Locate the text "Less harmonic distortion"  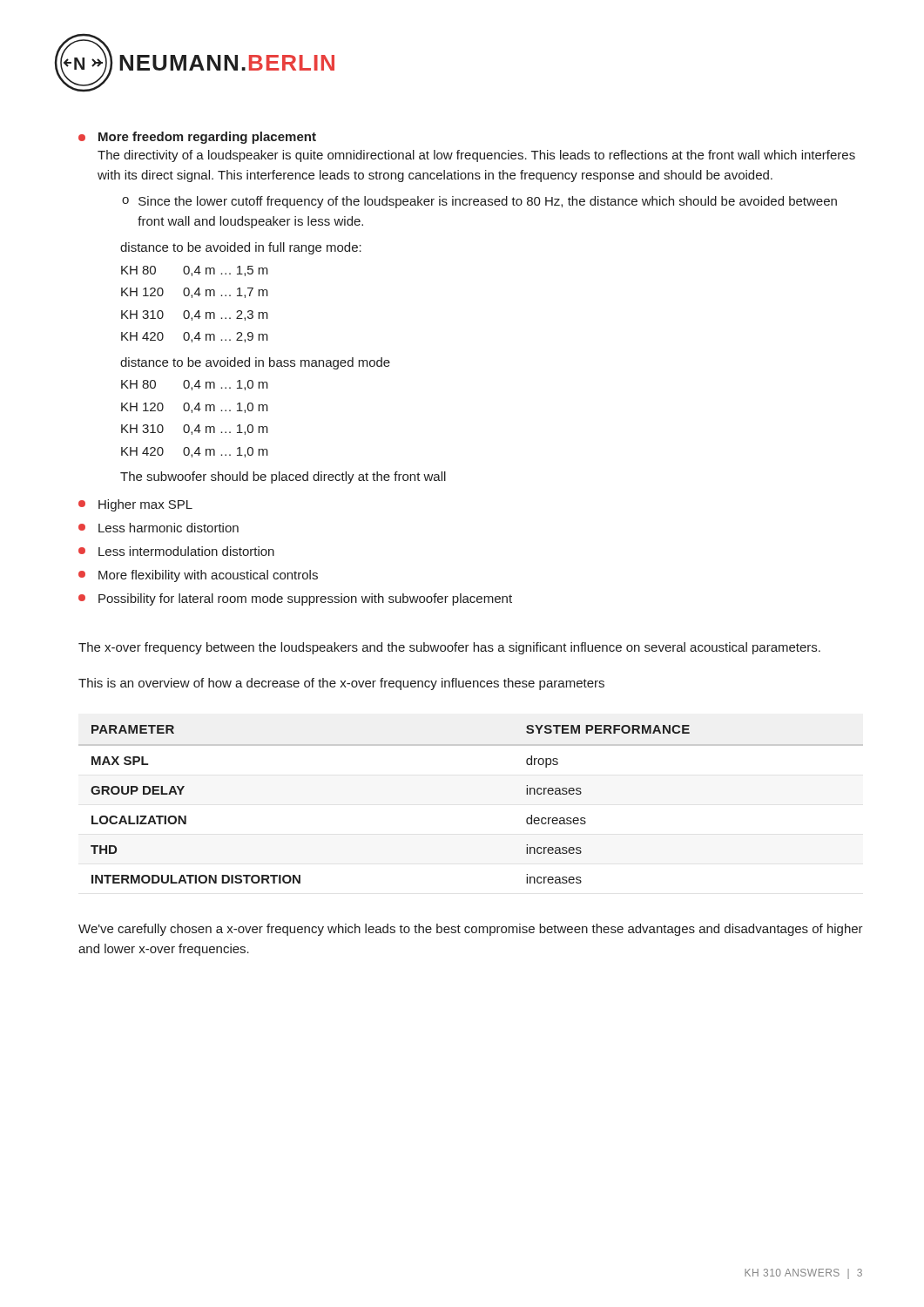point(159,527)
